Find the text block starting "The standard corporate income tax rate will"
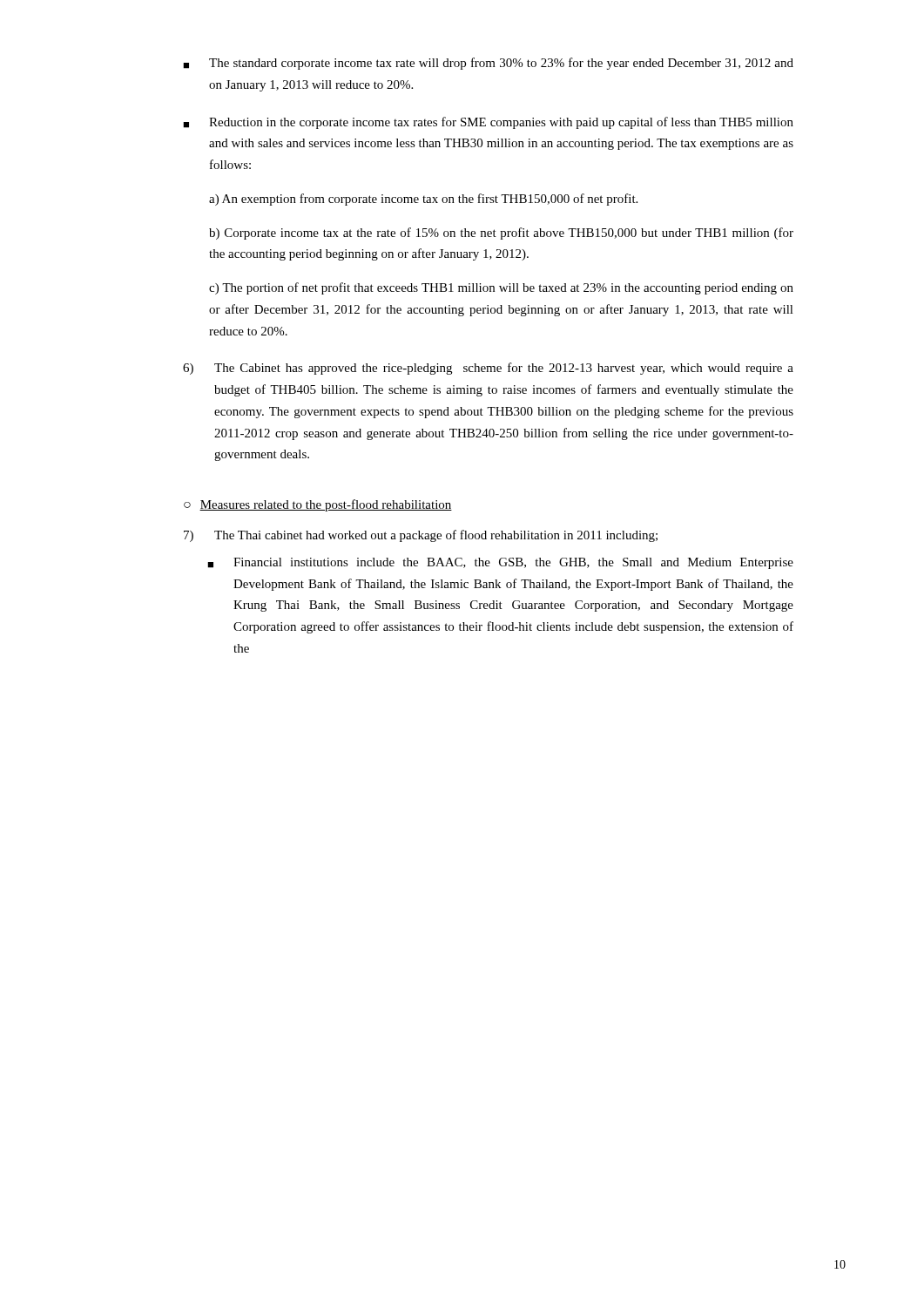This screenshot has width=924, height=1307. (488, 74)
